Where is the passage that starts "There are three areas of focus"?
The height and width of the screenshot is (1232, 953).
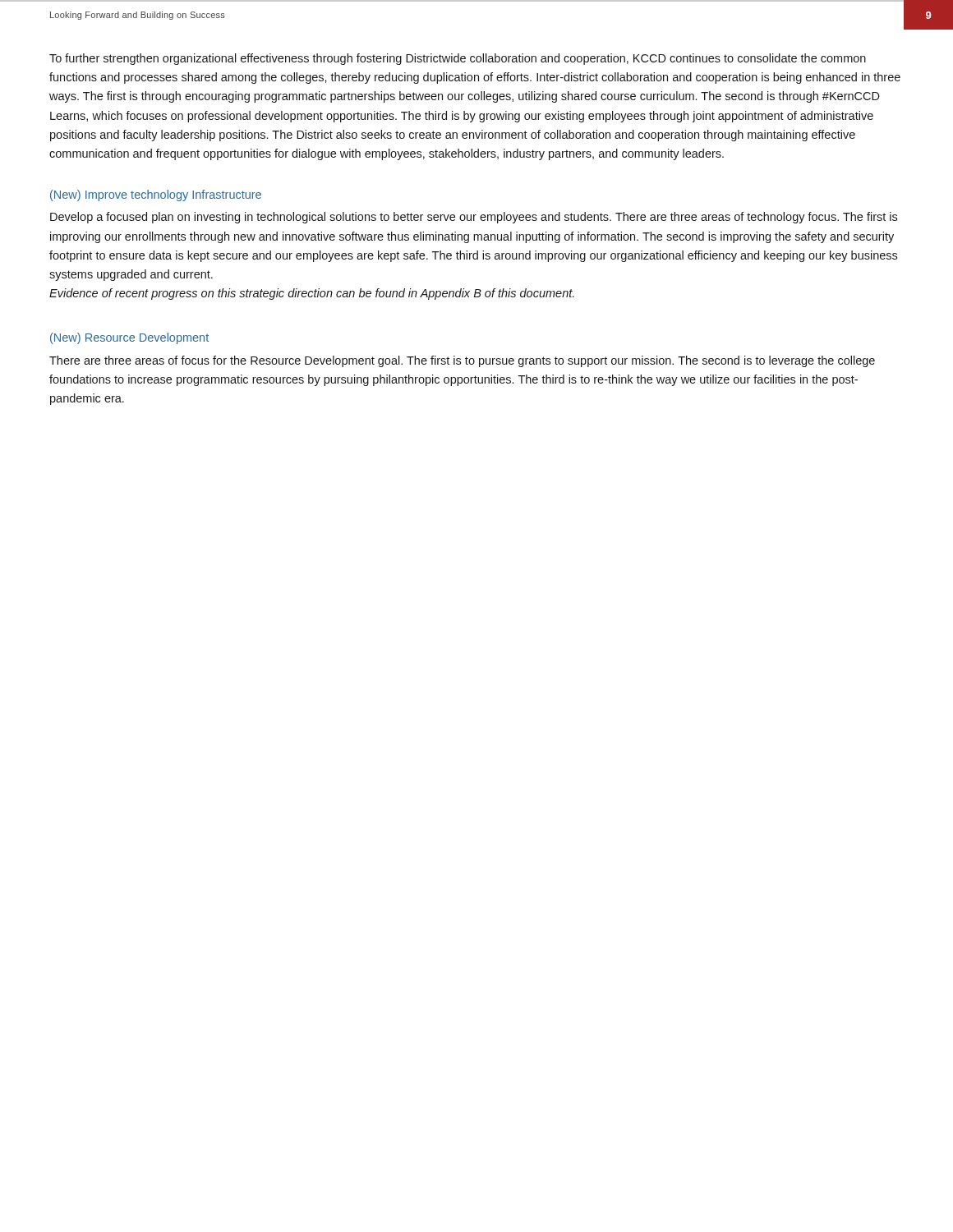462,379
